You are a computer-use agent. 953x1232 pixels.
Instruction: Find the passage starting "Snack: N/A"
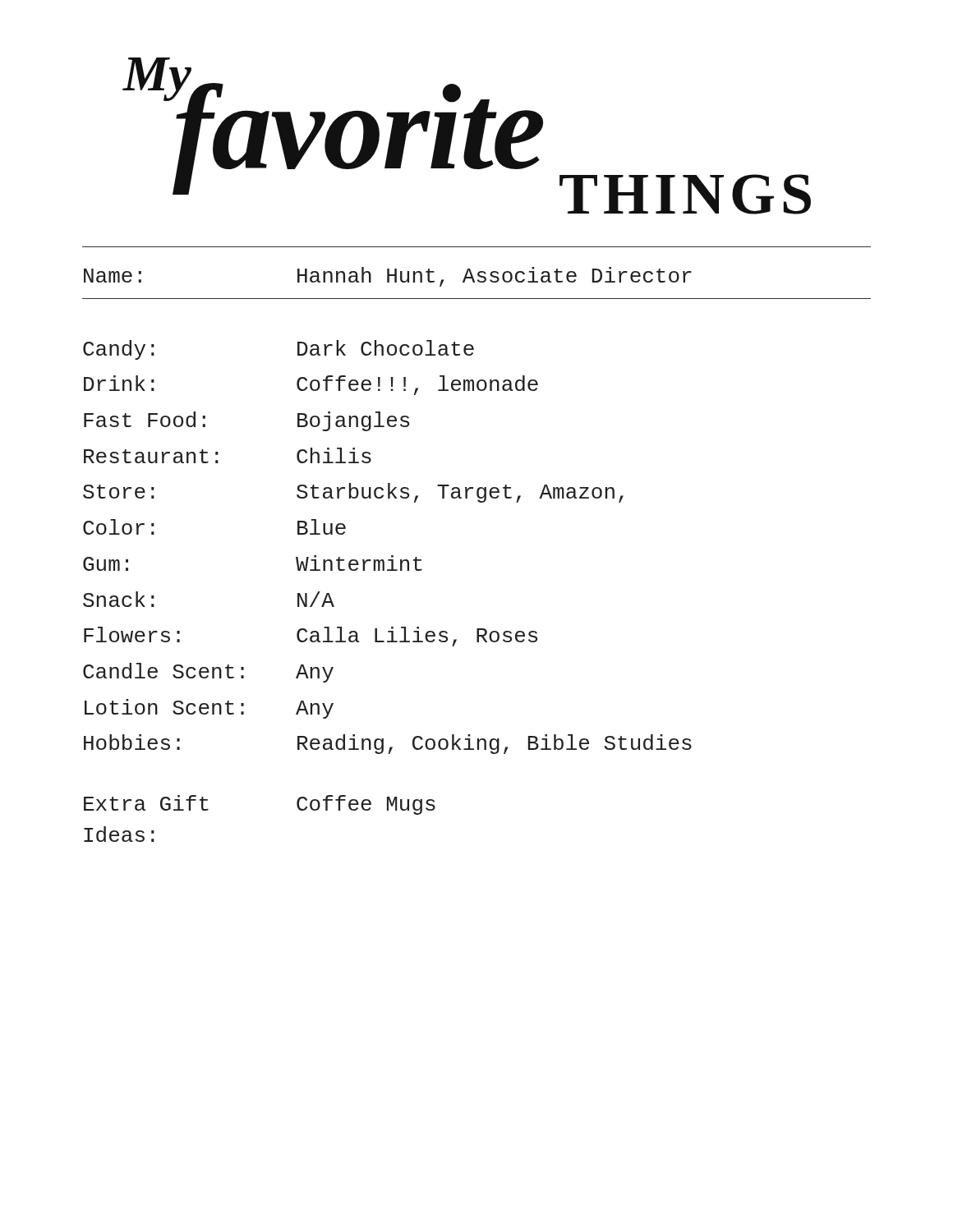pos(115,600)
